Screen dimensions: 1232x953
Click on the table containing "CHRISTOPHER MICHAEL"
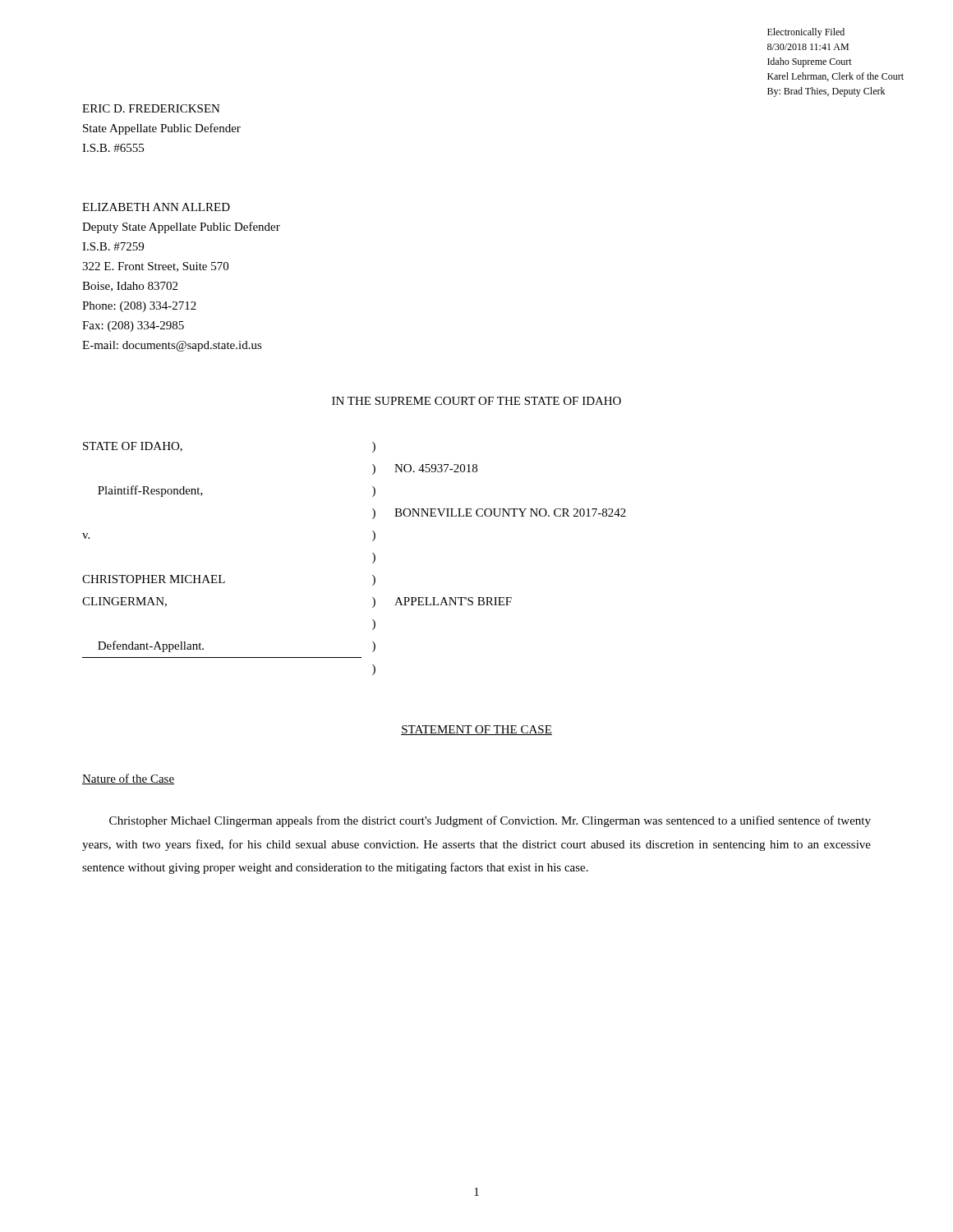point(476,558)
